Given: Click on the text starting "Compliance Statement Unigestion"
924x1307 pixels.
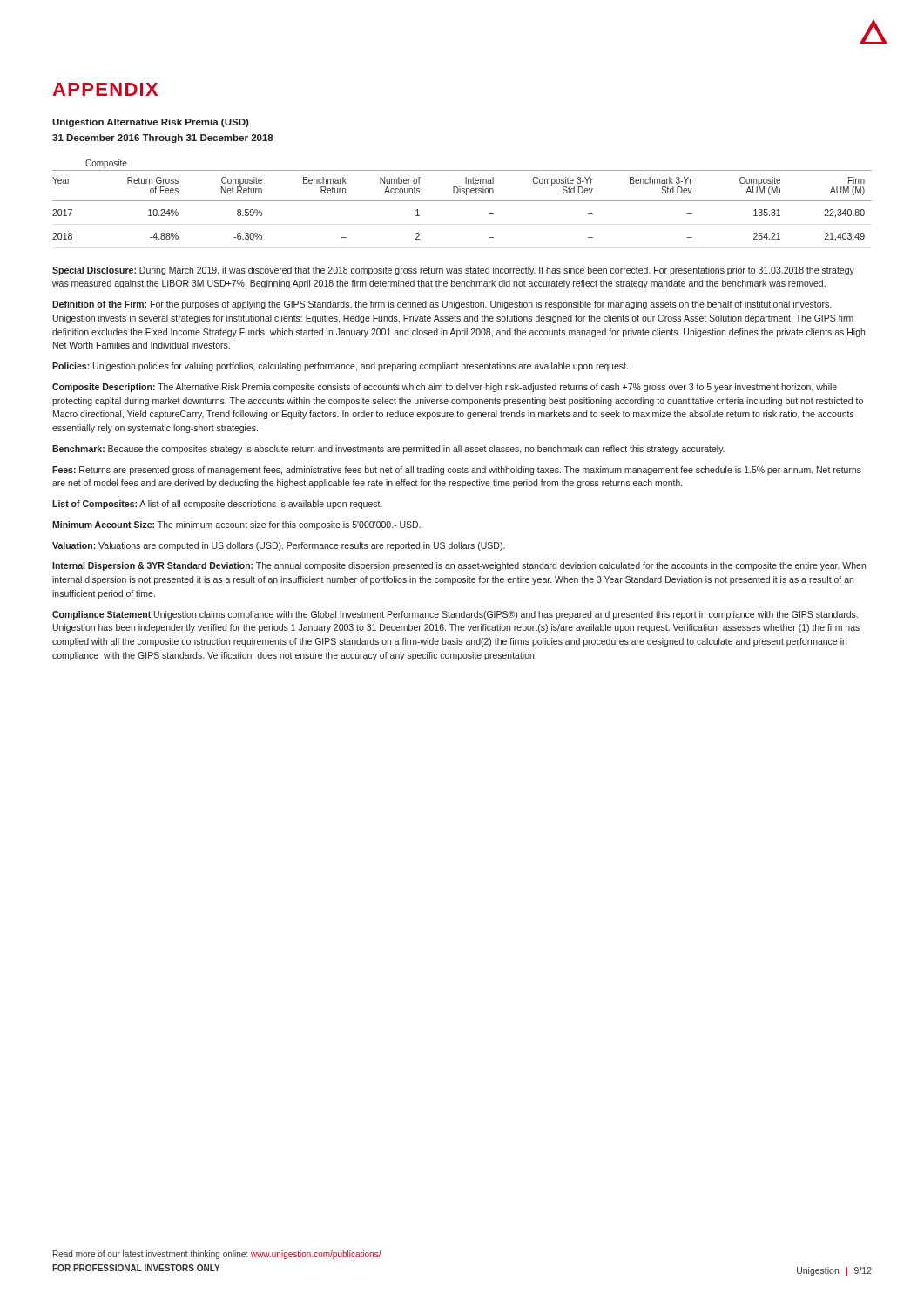Looking at the screenshot, I should point(456,635).
